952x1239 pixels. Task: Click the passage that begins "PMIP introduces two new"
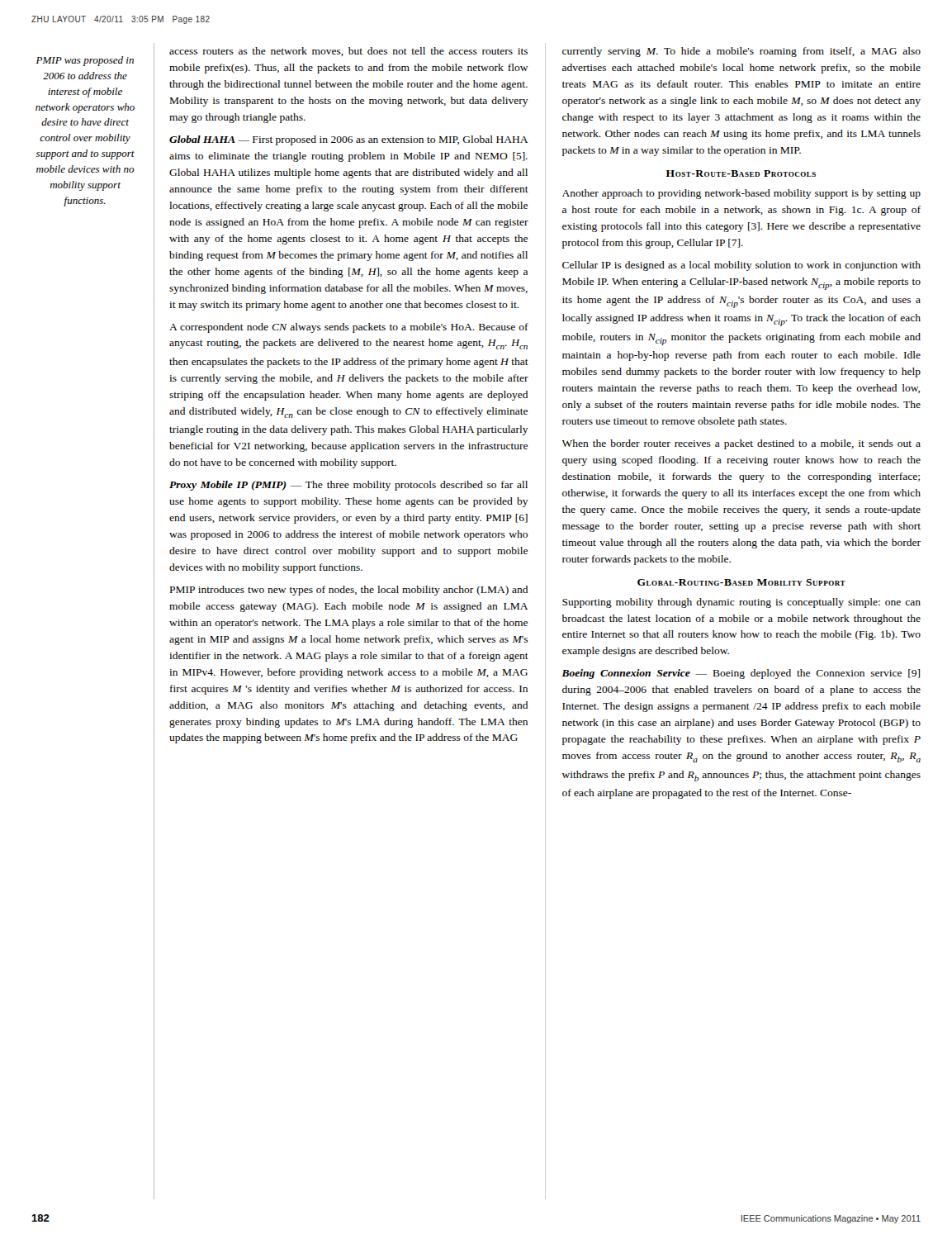coord(349,664)
